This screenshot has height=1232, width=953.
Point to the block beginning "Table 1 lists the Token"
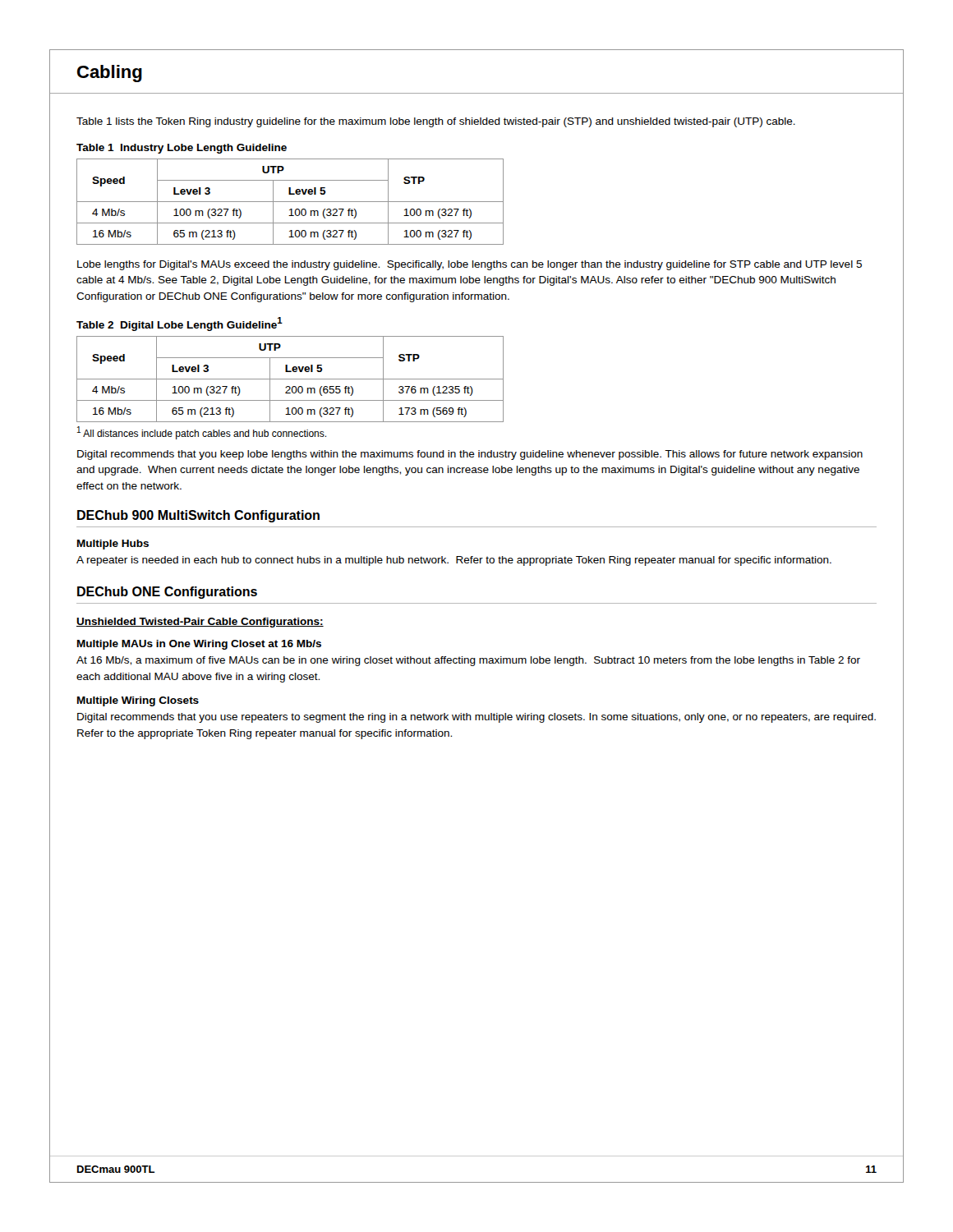436,121
